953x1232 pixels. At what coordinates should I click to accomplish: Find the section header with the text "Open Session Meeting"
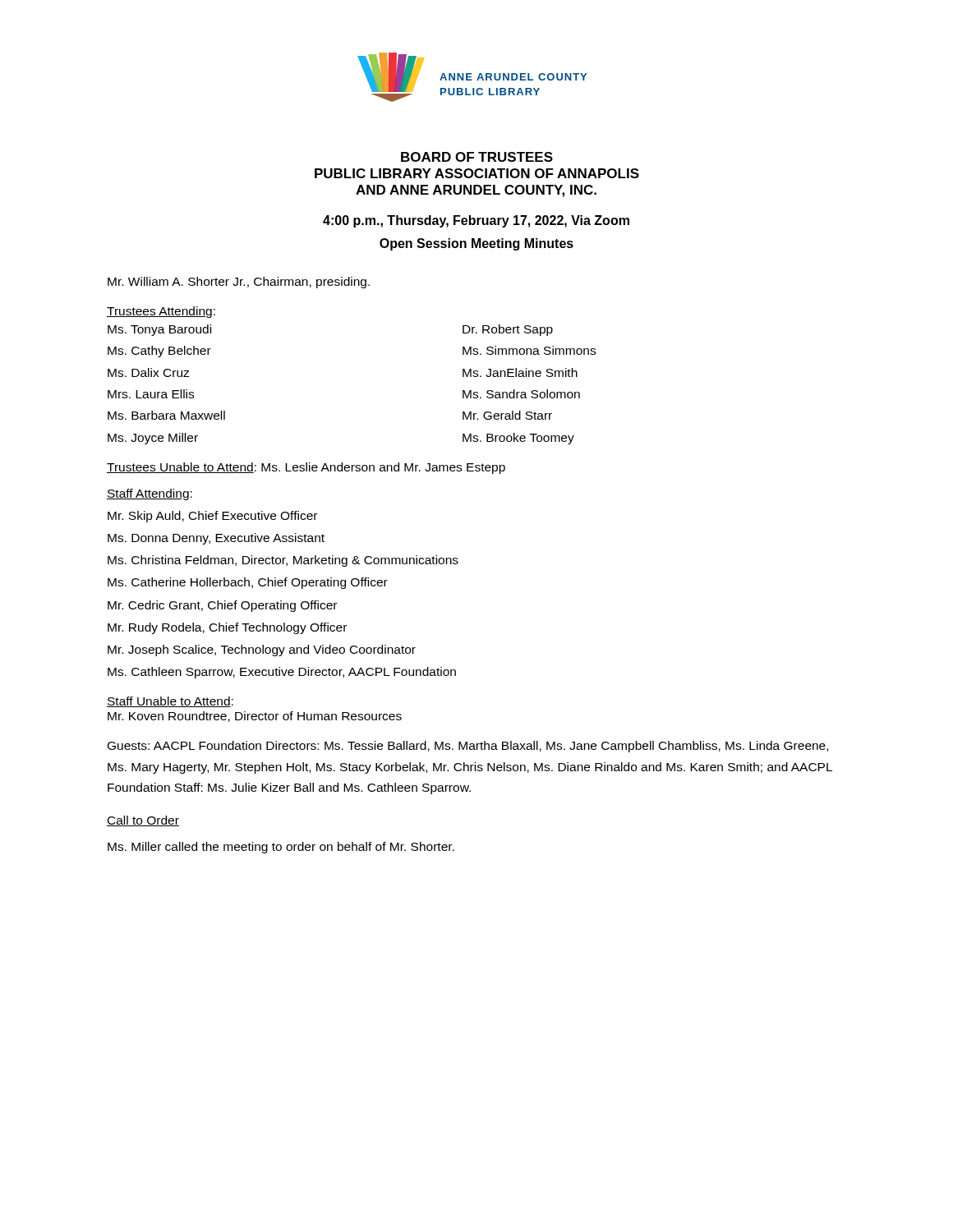pos(476,244)
